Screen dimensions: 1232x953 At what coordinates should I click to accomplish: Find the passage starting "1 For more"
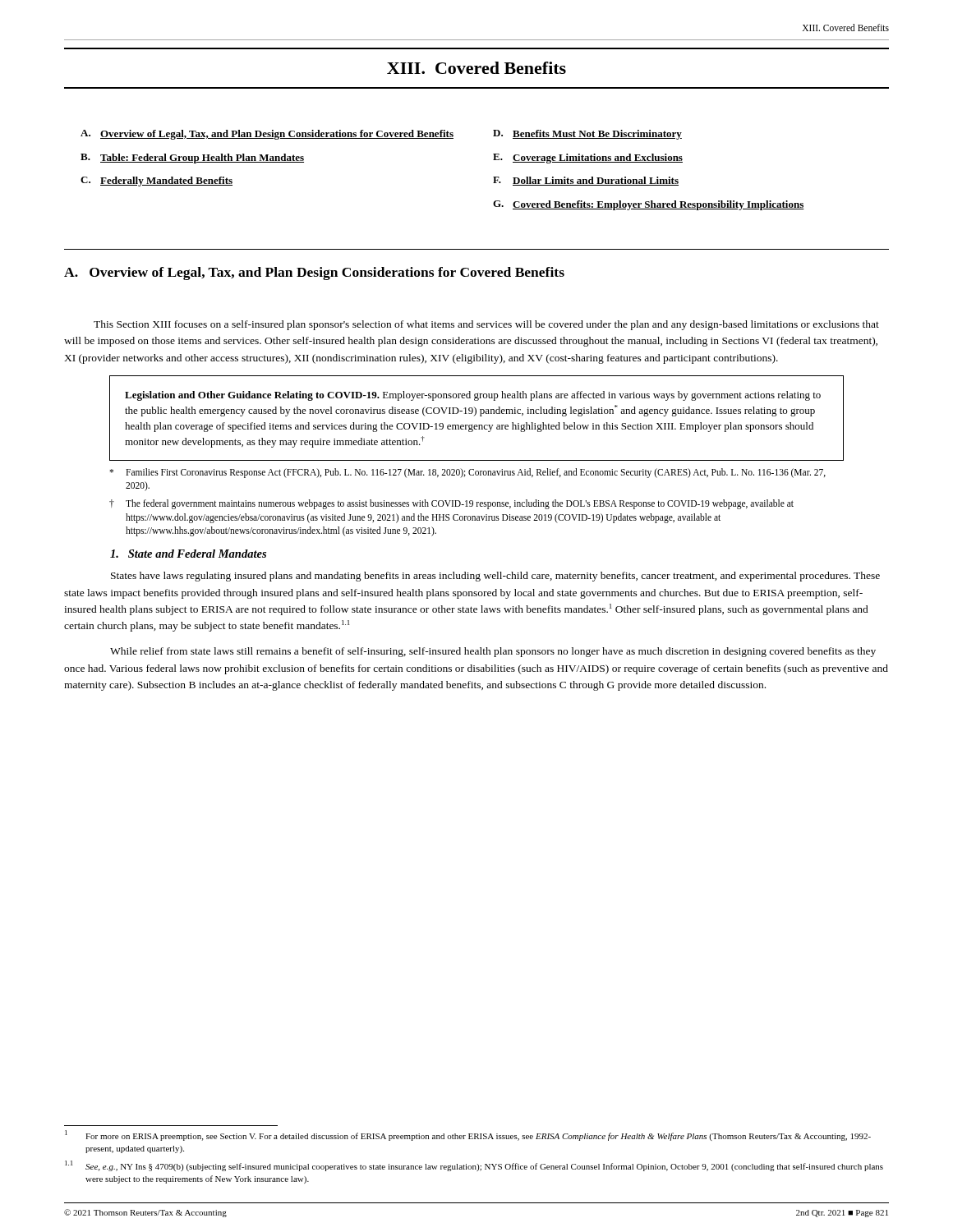coord(476,1143)
